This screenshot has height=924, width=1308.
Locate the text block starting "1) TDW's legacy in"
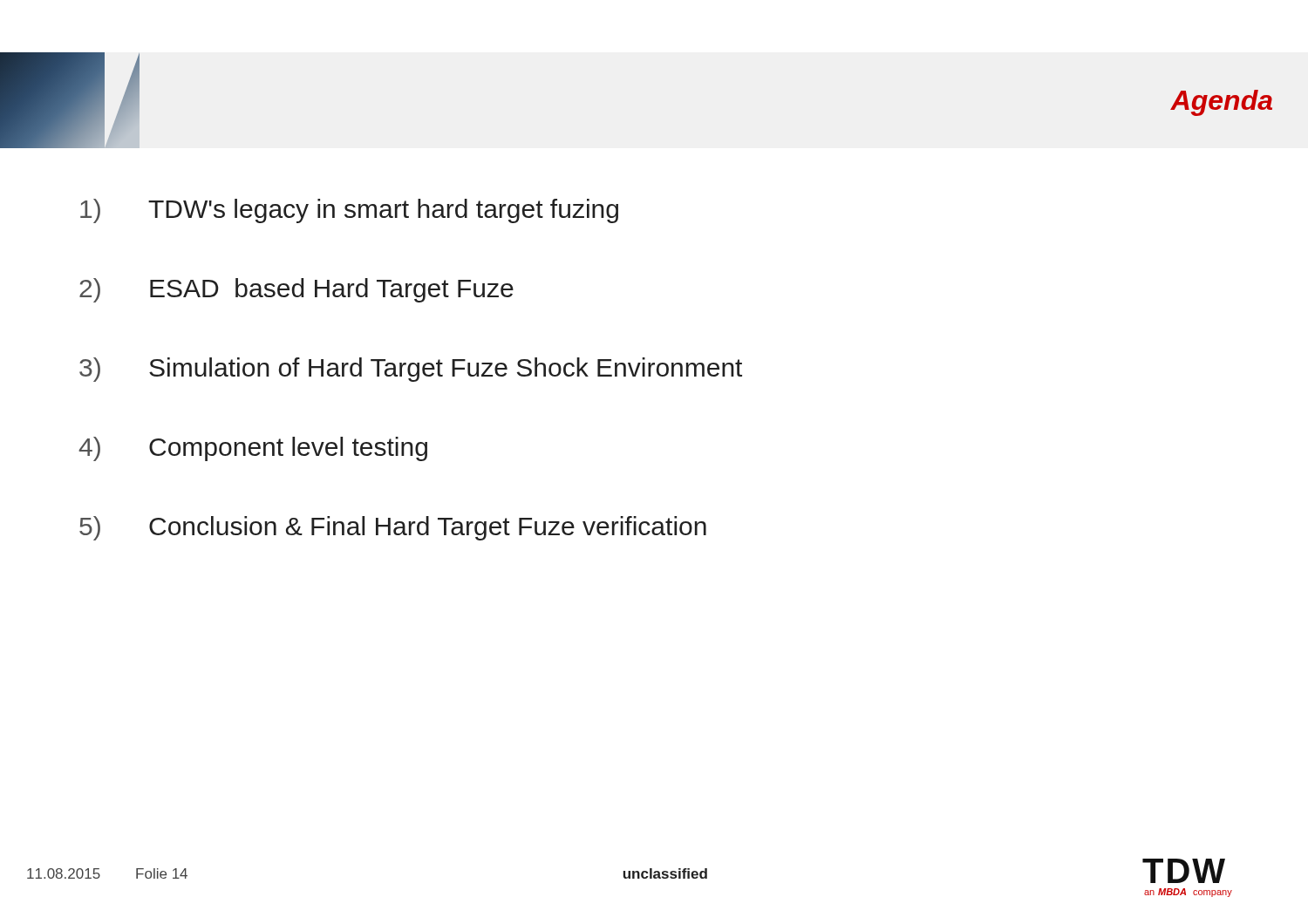click(x=349, y=209)
